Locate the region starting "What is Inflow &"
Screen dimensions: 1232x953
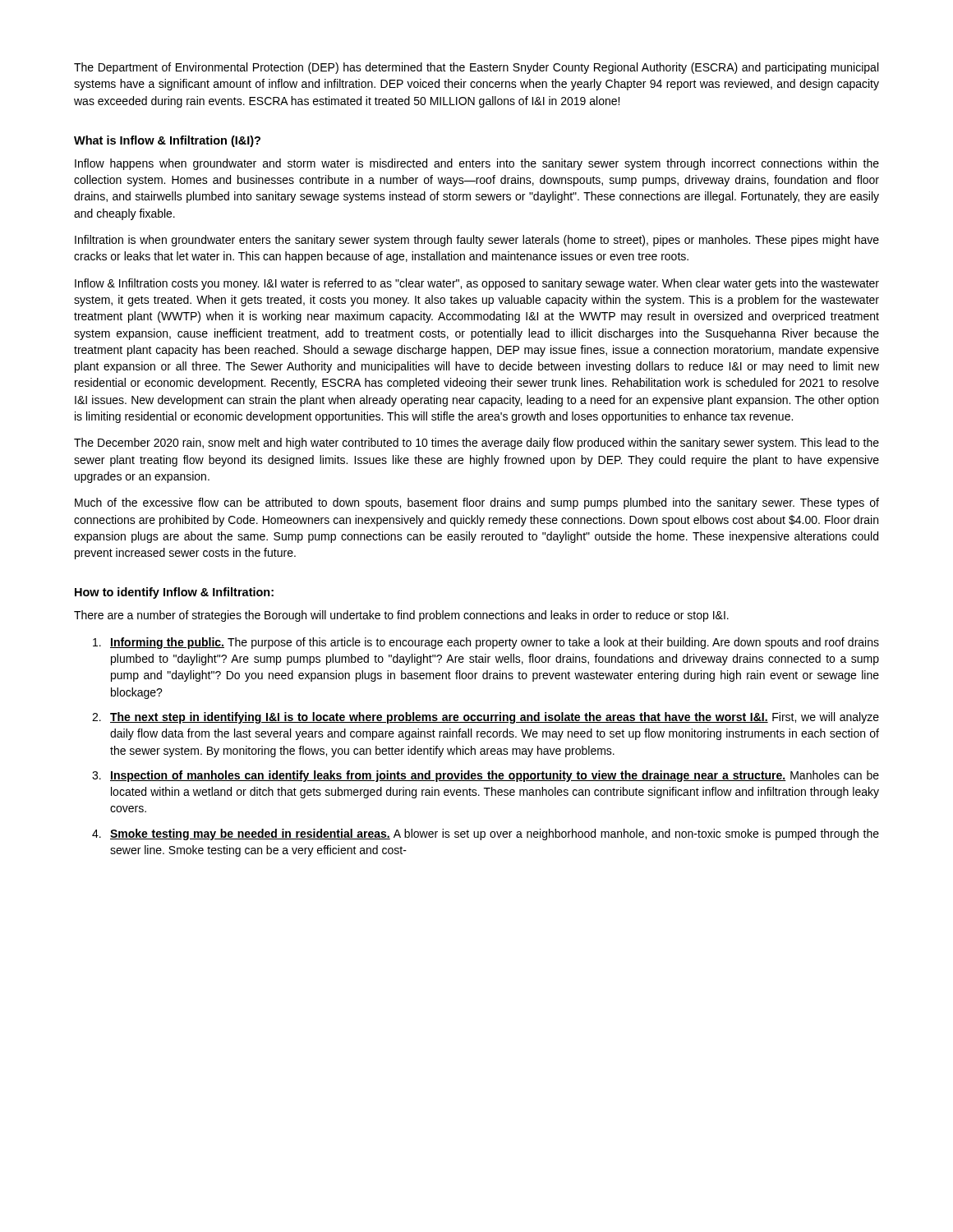[168, 140]
